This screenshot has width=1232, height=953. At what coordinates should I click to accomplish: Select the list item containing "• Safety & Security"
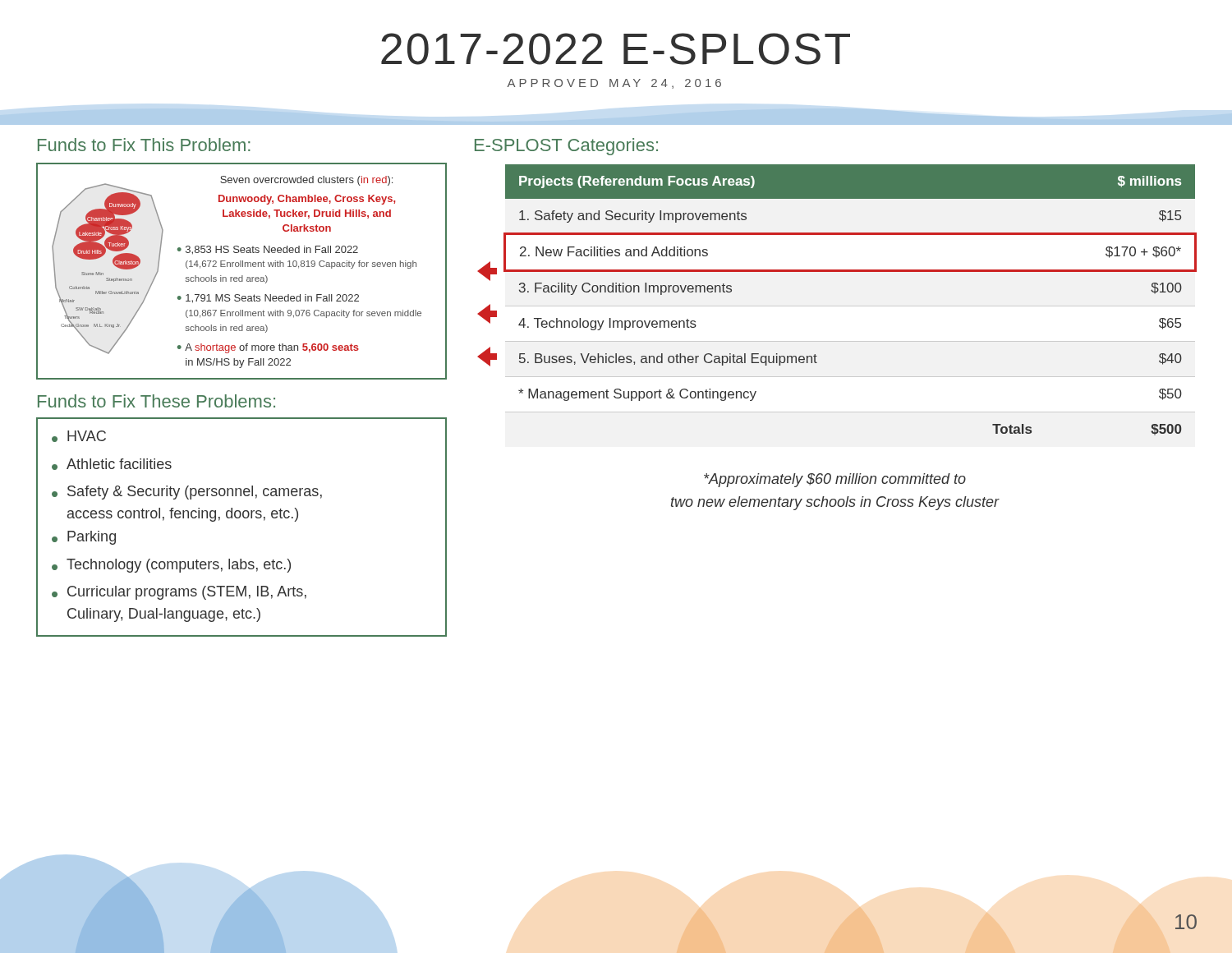pyautogui.click(x=187, y=503)
